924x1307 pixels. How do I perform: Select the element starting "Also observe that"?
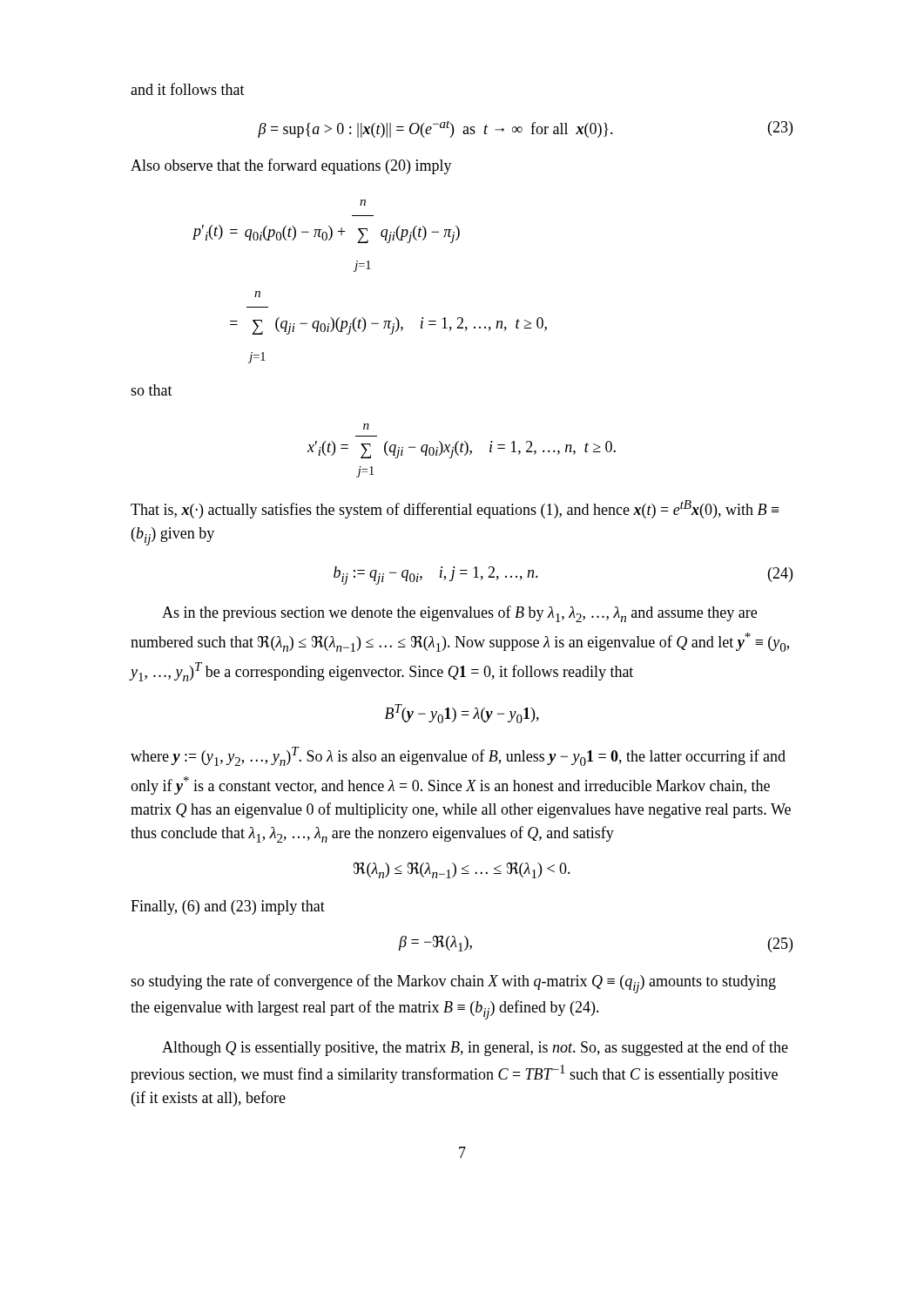291,165
